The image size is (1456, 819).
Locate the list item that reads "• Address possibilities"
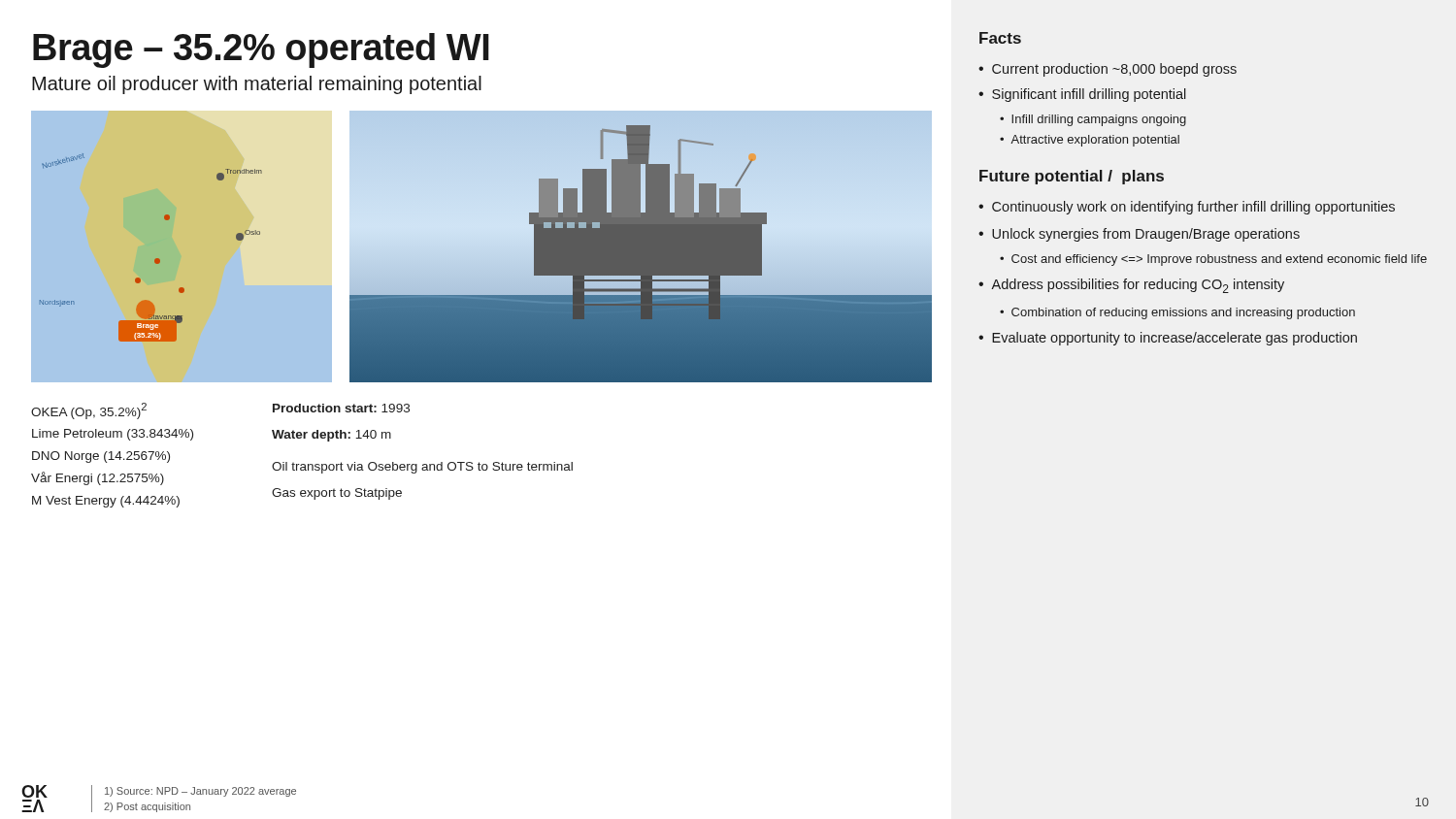[x=1131, y=286]
